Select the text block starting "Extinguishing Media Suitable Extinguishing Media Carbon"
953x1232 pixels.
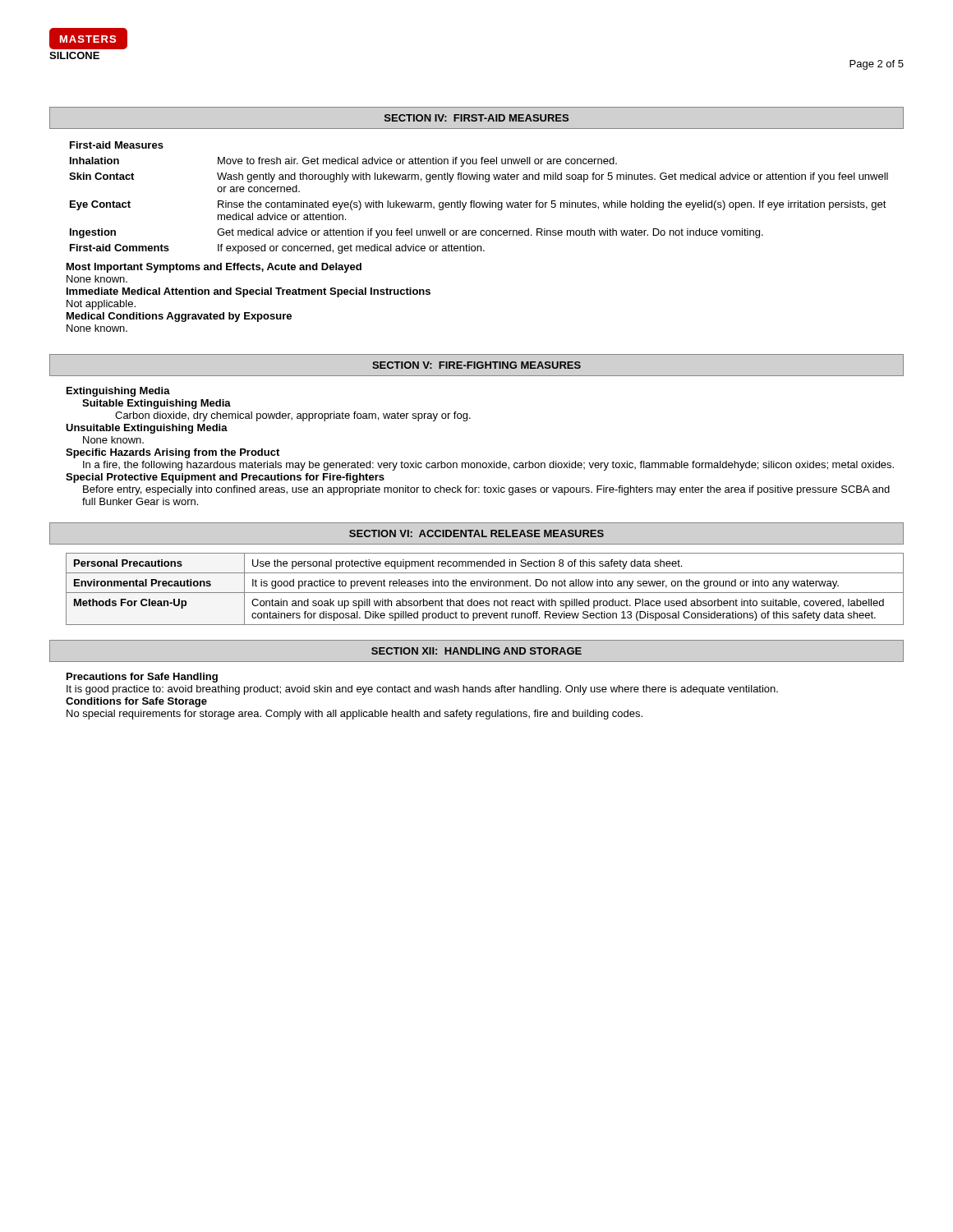118,392
